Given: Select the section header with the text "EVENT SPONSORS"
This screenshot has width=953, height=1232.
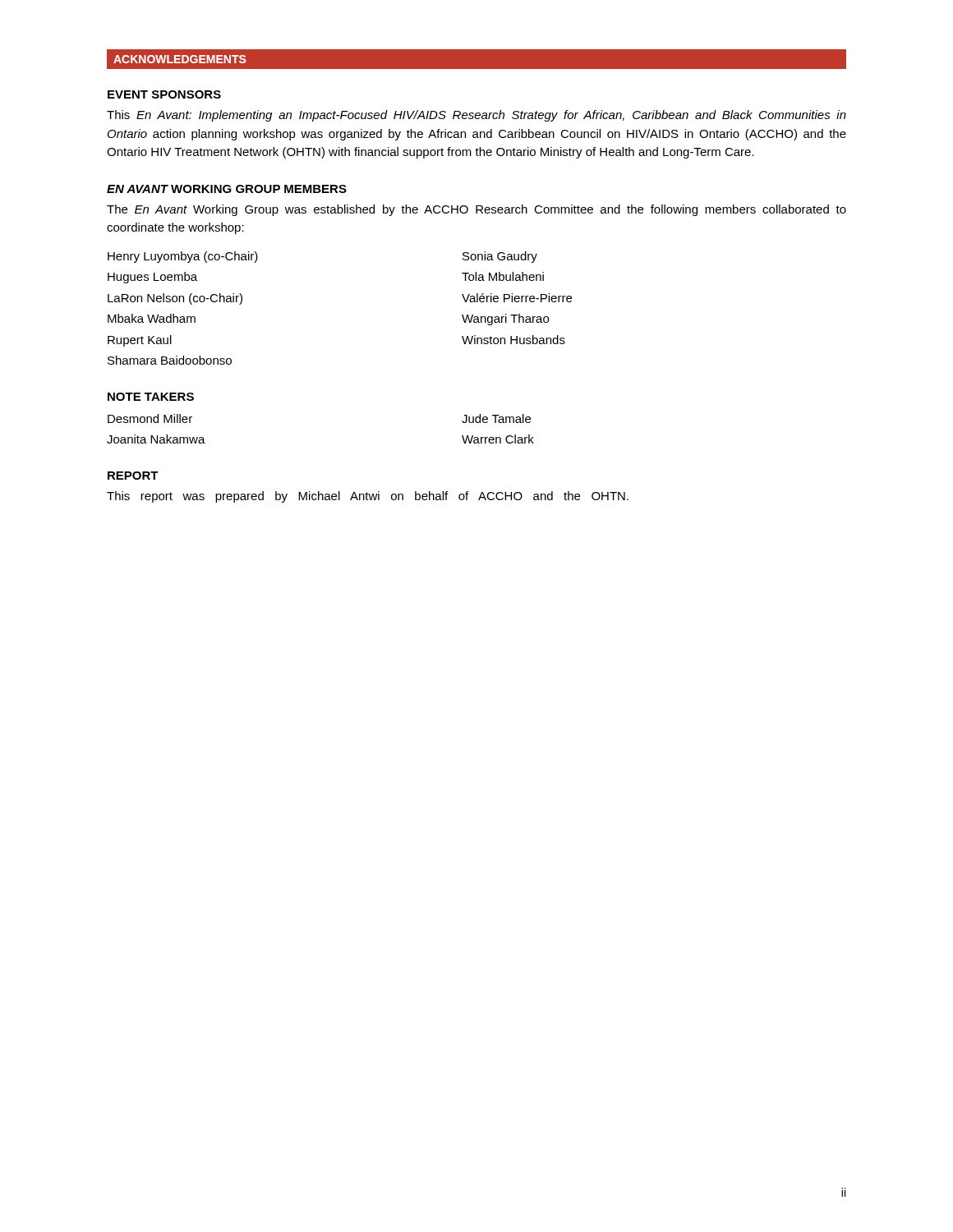Looking at the screenshot, I should click(164, 94).
